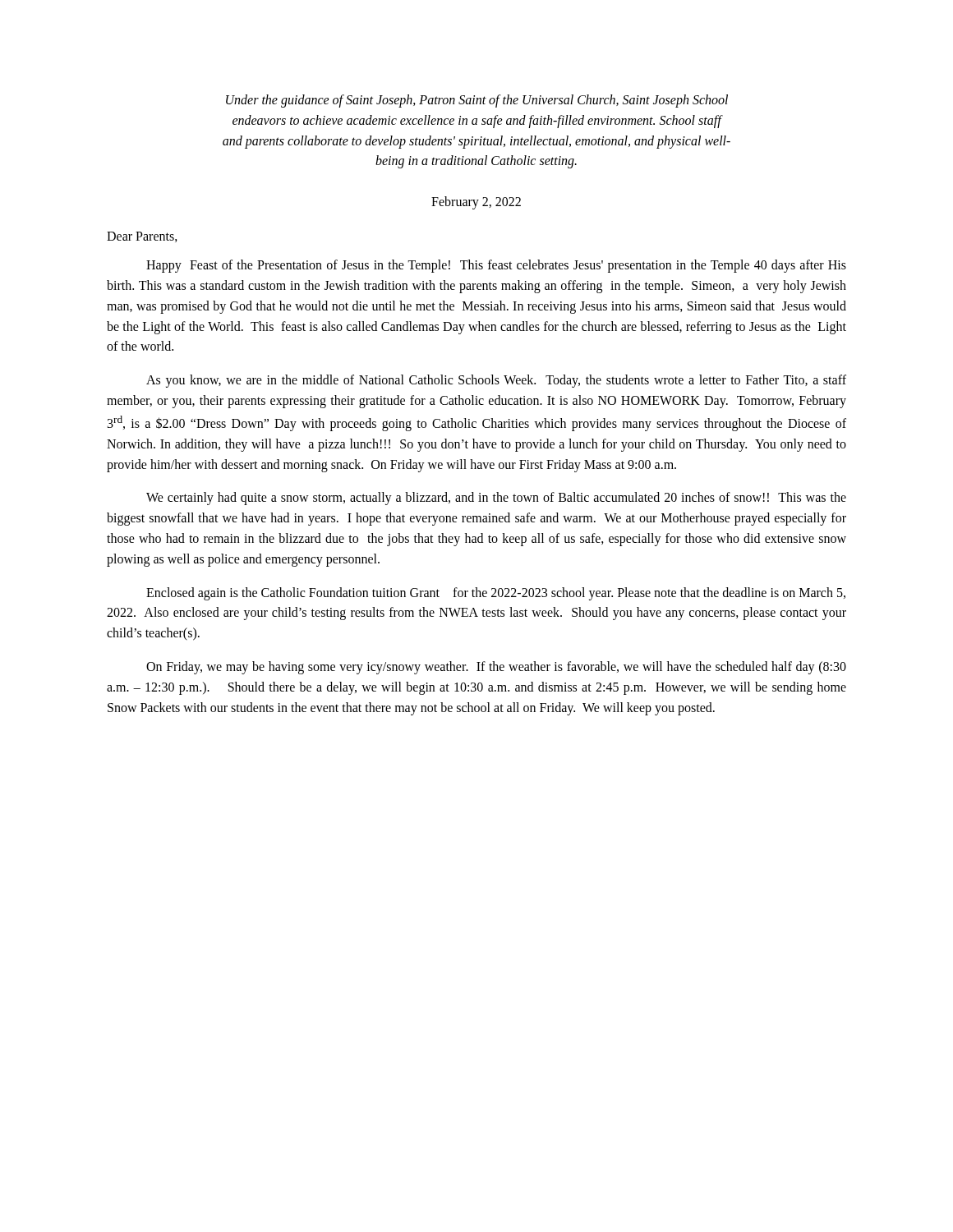Select the text starting "Happy Feast of the Presentation of Jesus"
The image size is (953, 1232).
(476, 306)
